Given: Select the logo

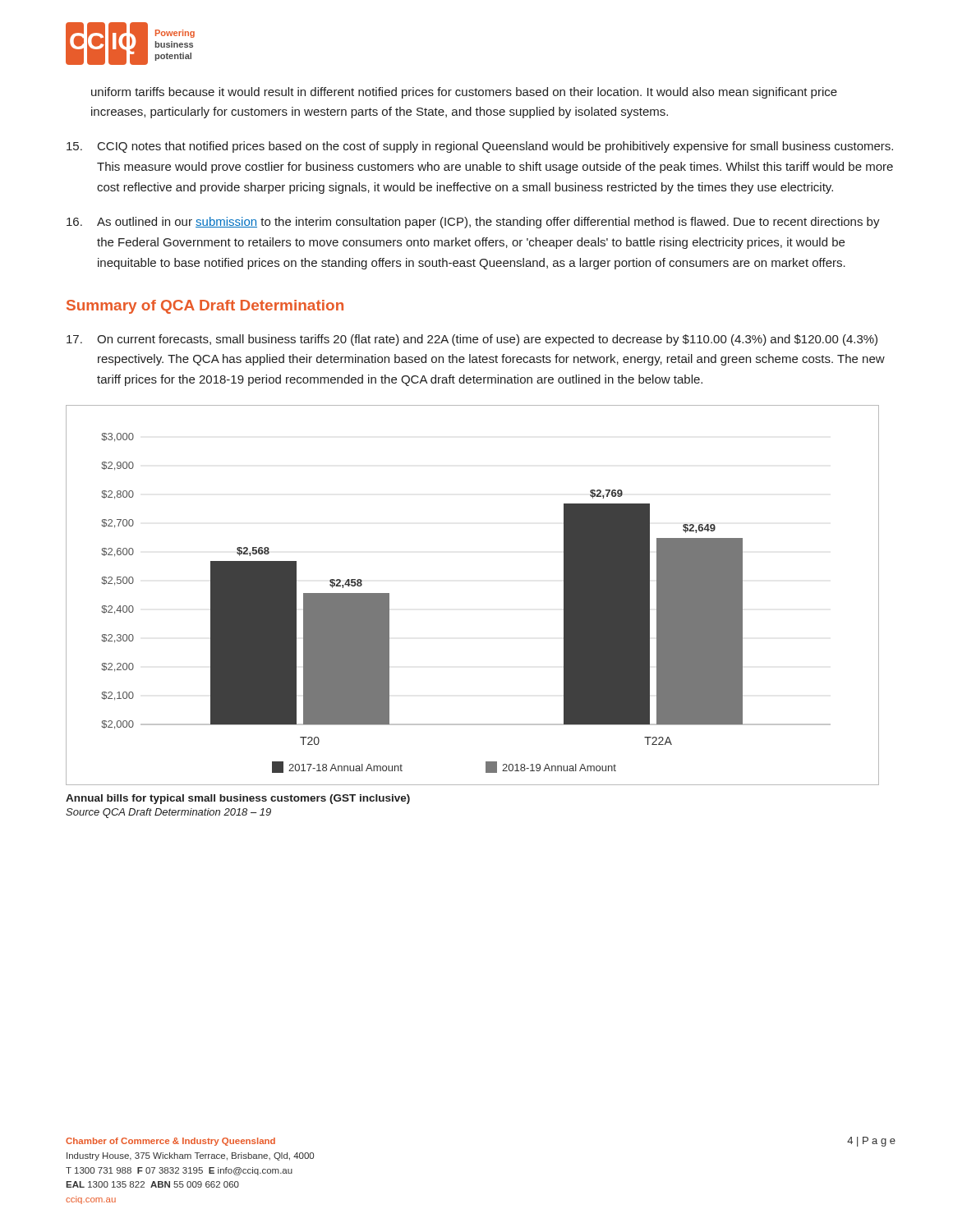Looking at the screenshot, I should pyautogui.click(x=138, y=46).
